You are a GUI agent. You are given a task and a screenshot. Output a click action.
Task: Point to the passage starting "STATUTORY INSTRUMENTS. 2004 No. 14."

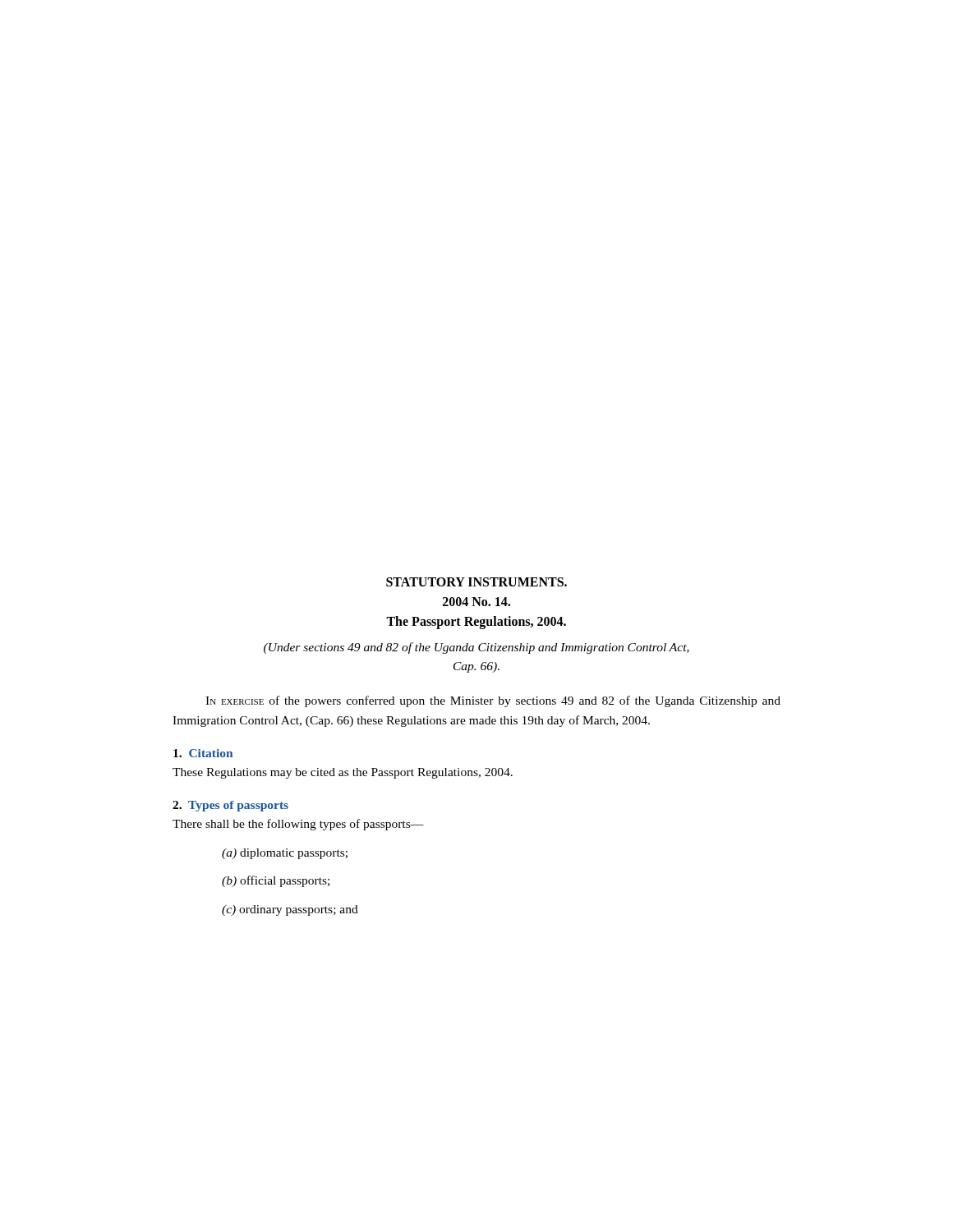[476, 602]
